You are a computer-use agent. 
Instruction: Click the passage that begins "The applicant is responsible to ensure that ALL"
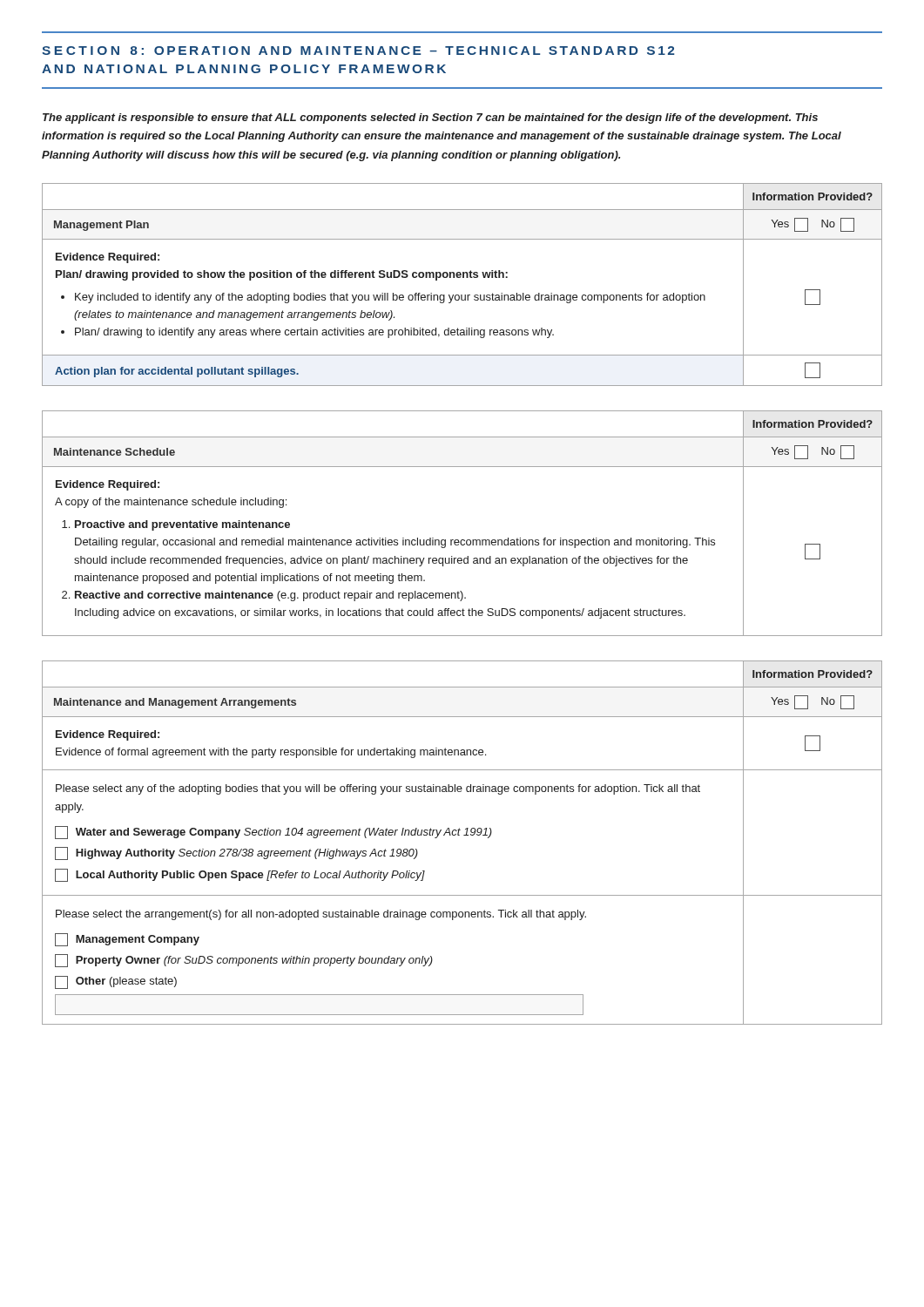441,136
